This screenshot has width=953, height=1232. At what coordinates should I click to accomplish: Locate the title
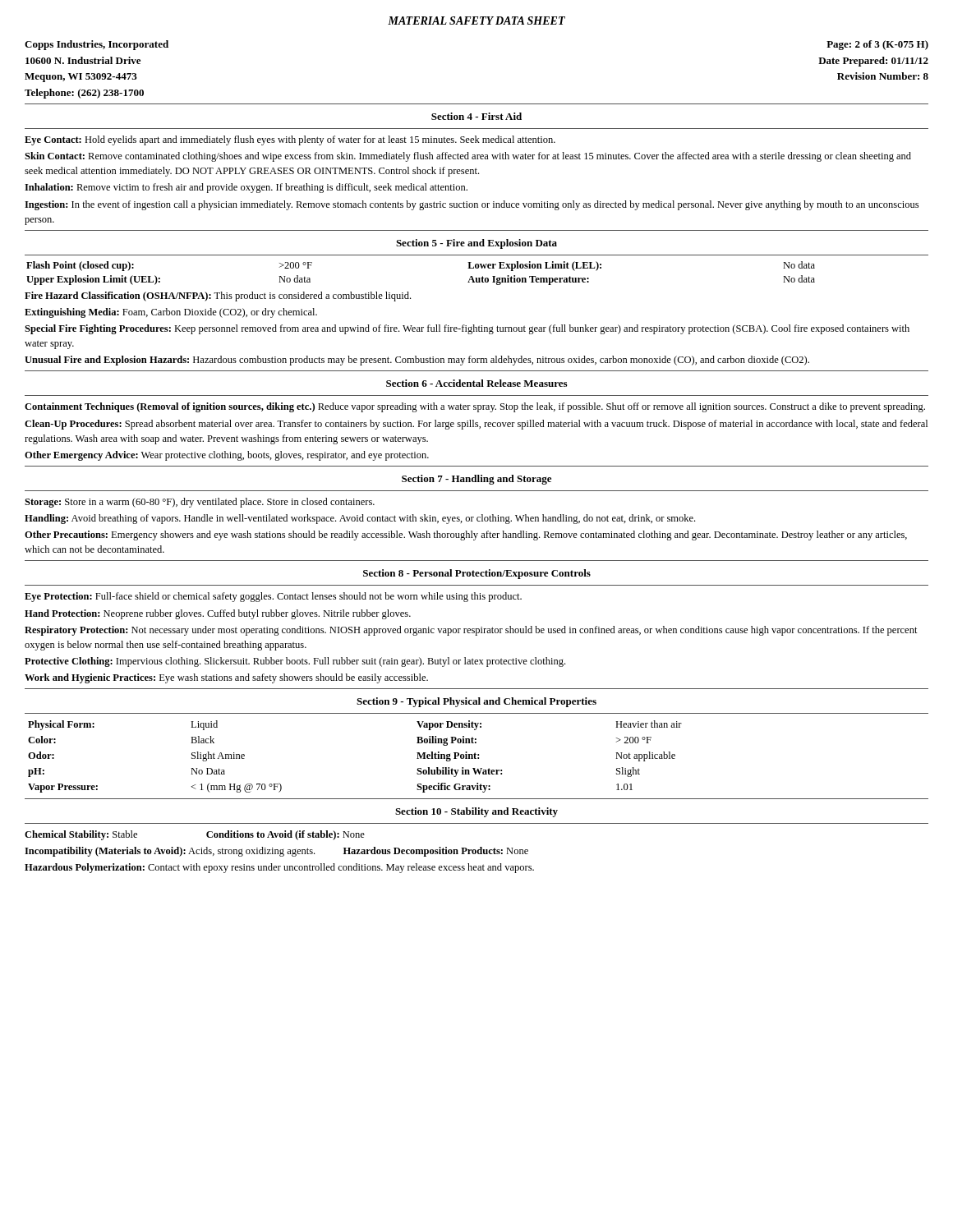coord(476,21)
